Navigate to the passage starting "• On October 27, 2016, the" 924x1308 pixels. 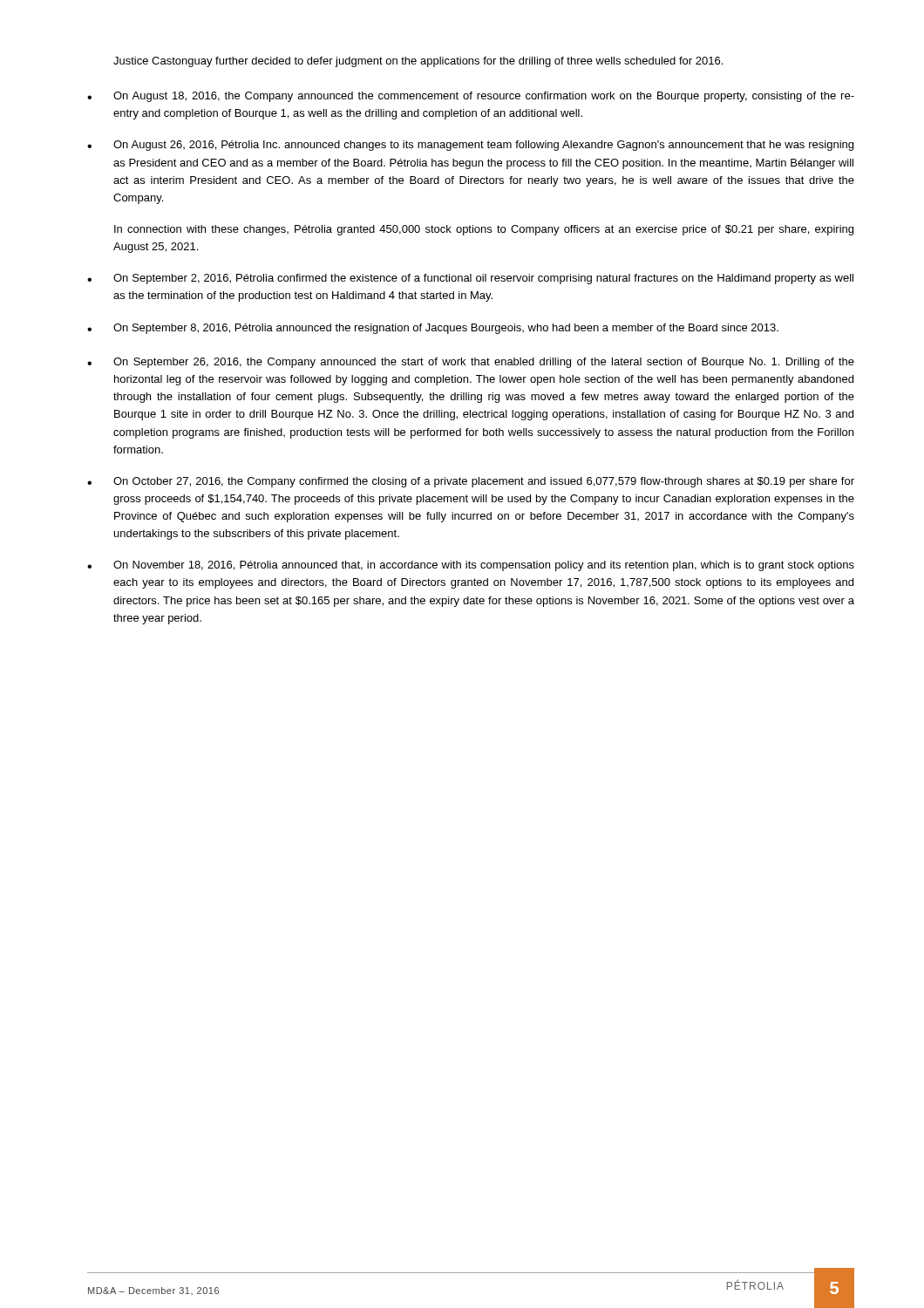click(x=471, y=508)
